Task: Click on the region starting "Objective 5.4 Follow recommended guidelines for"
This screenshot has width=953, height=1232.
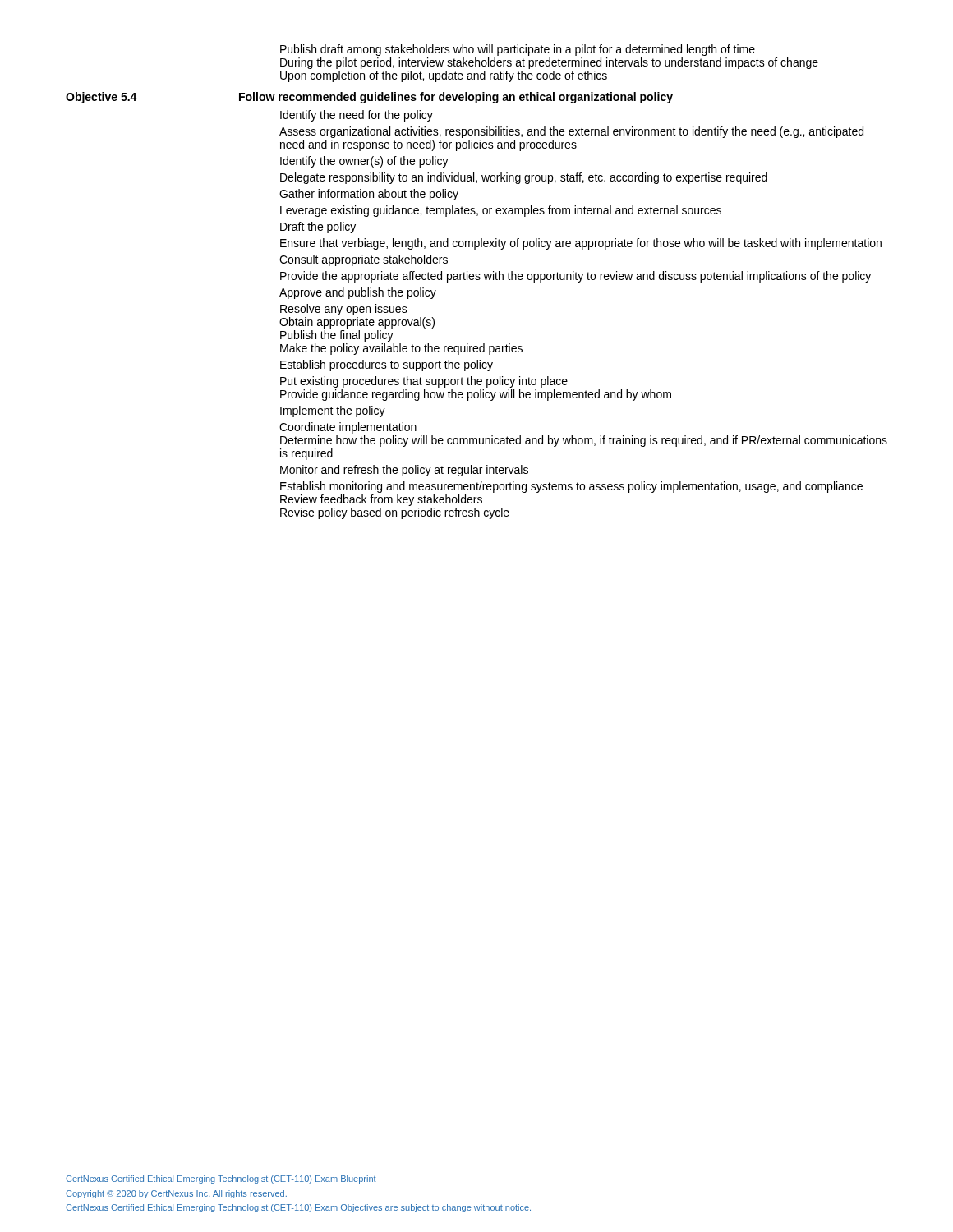Action: (x=369, y=97)
